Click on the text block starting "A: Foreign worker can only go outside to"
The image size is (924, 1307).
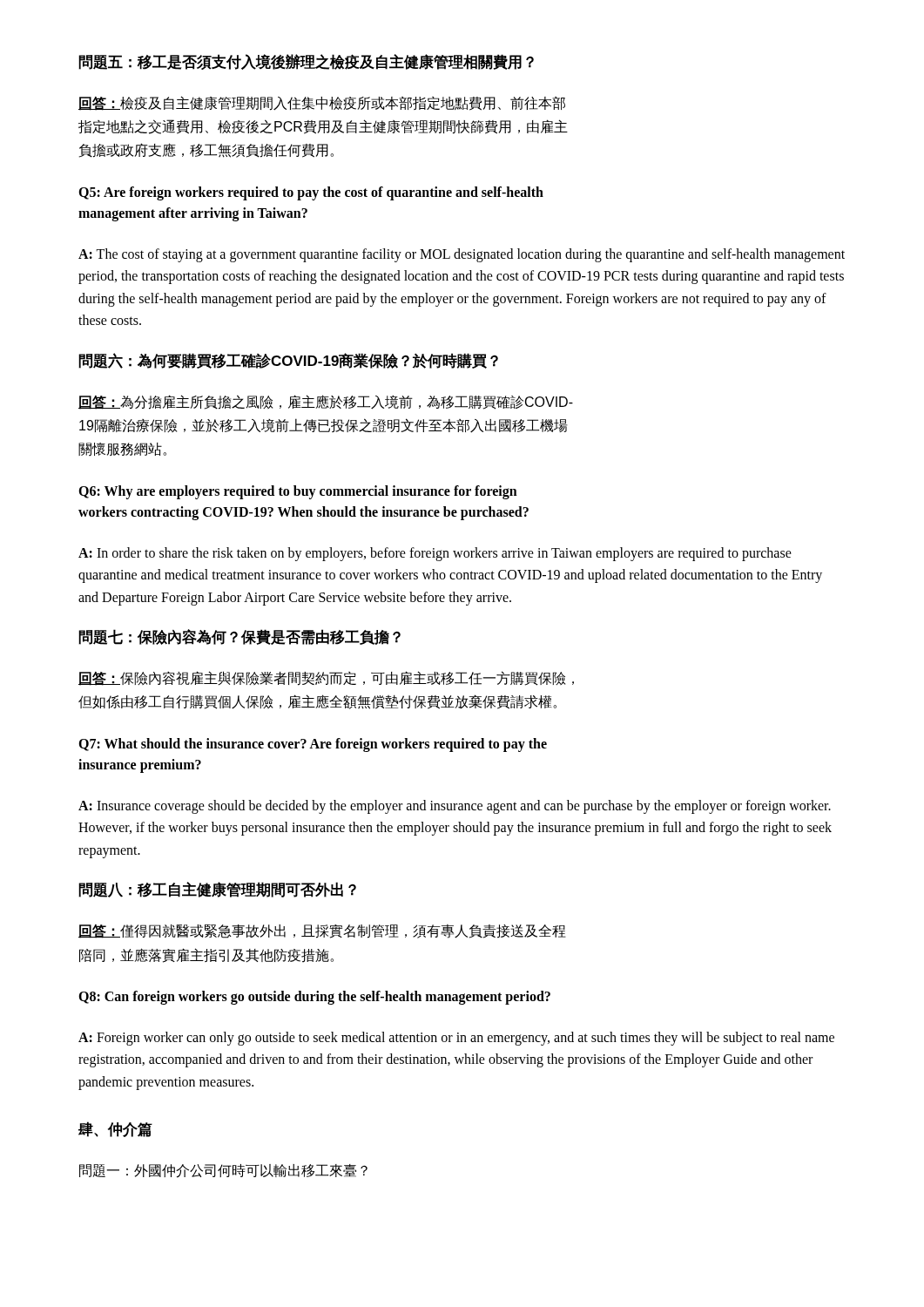(462, 1060)
